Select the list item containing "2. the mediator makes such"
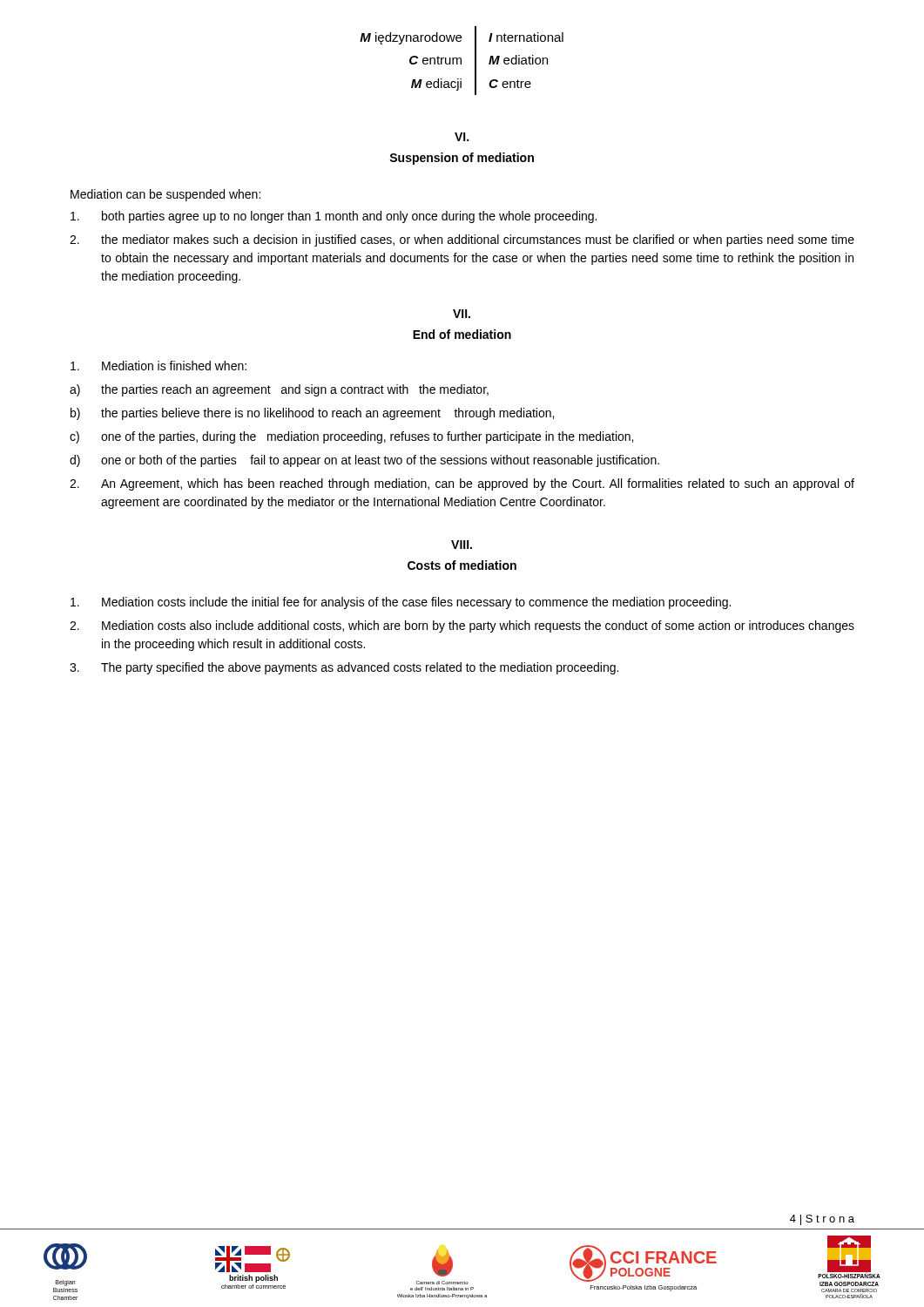The width and height of the screenshot is (924, 1307). (462, 258)
